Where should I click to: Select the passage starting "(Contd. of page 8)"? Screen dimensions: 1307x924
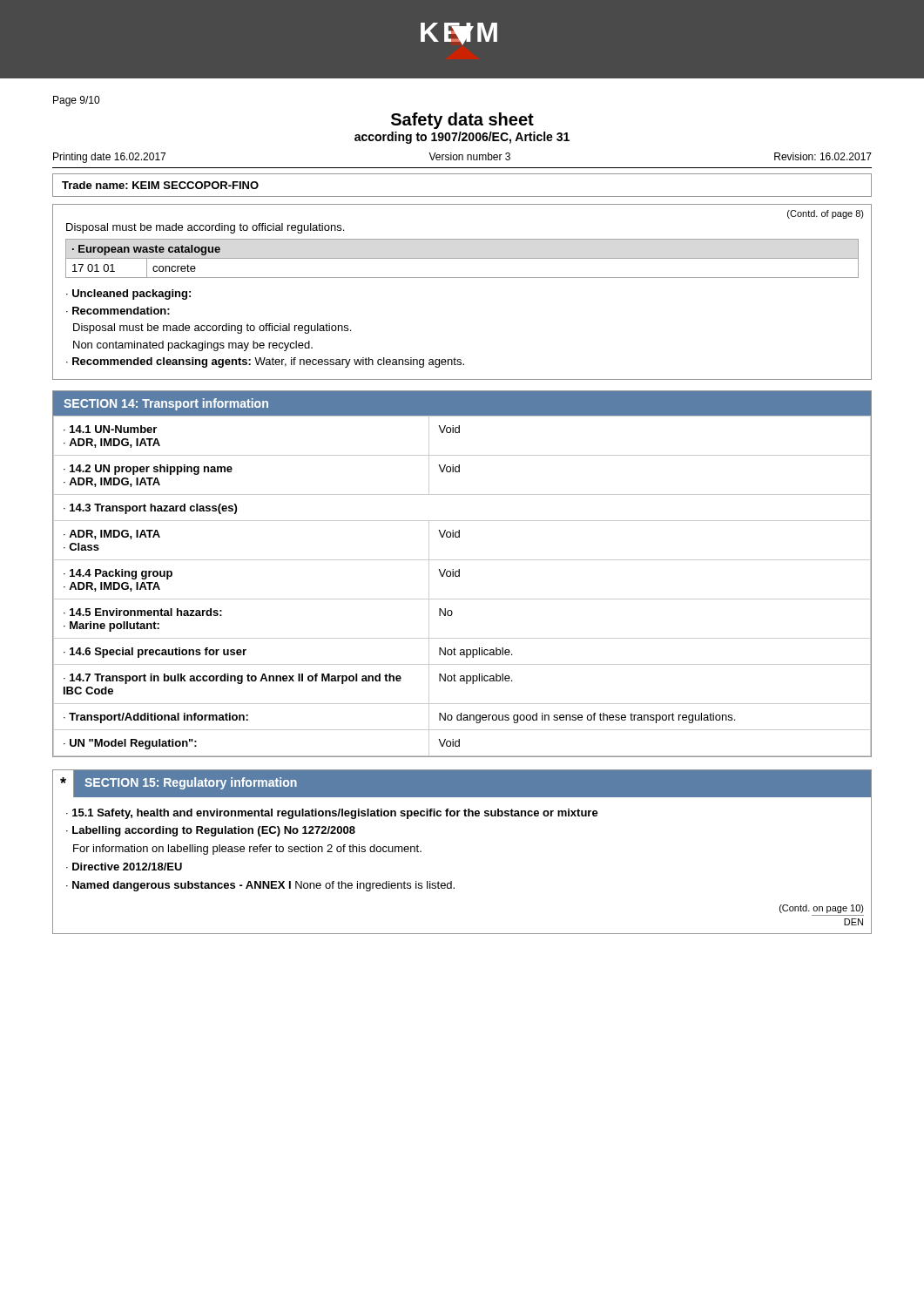click(825, 213)
